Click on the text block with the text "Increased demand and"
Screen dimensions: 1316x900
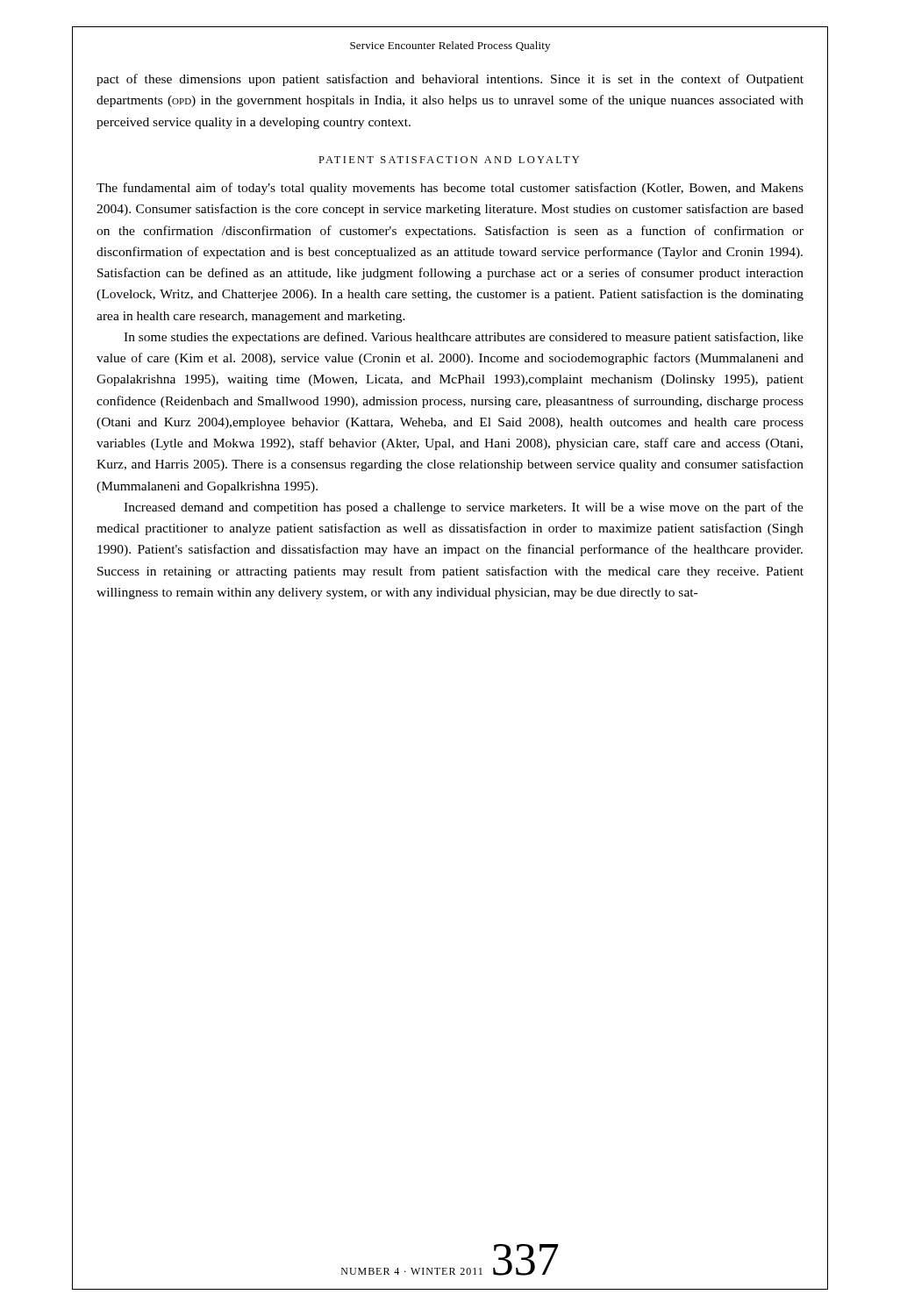pyautogui.click(x=450, y=549)
